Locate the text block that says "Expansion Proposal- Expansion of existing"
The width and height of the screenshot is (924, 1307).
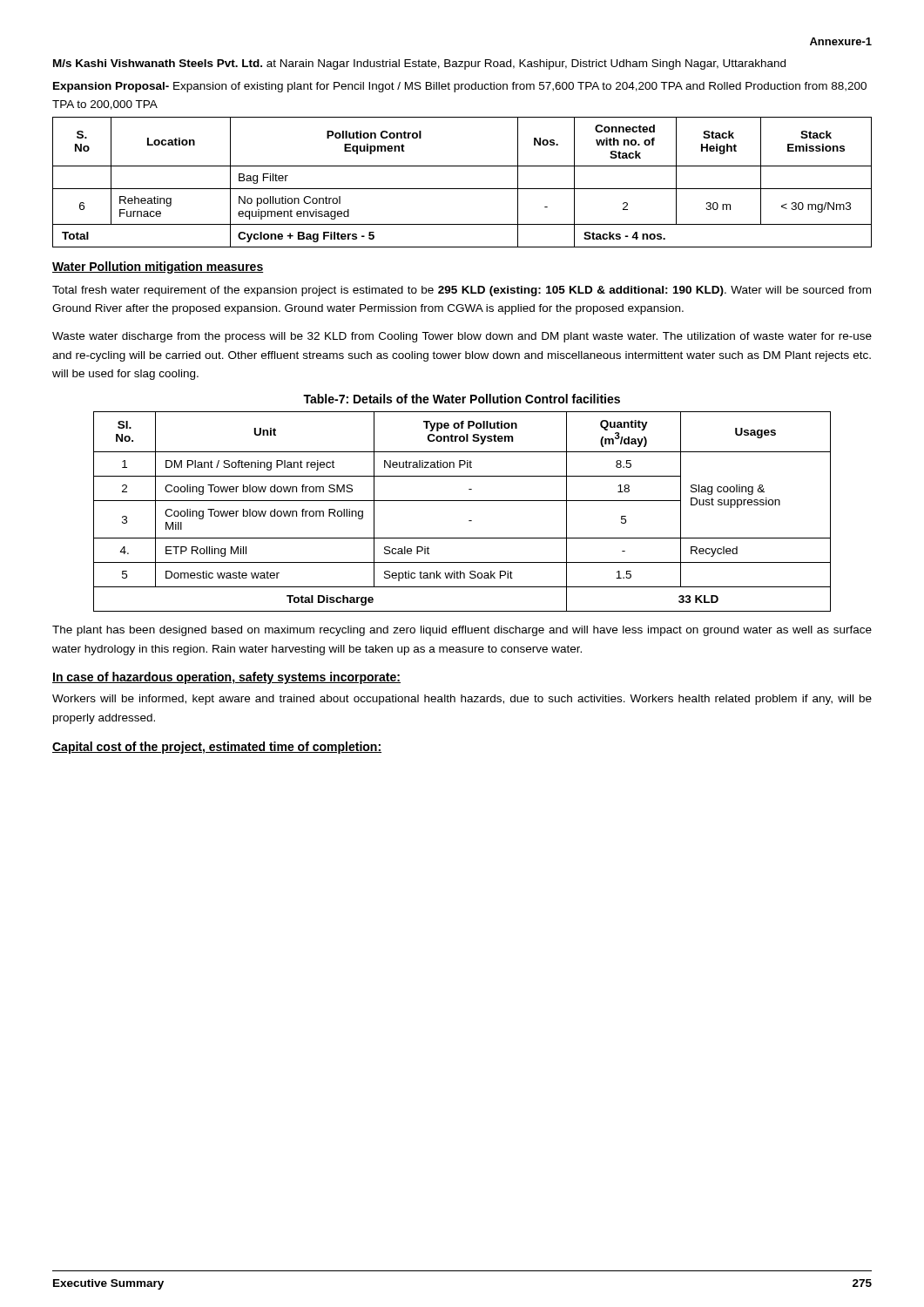pyautogui.click(x=460, y=95)
